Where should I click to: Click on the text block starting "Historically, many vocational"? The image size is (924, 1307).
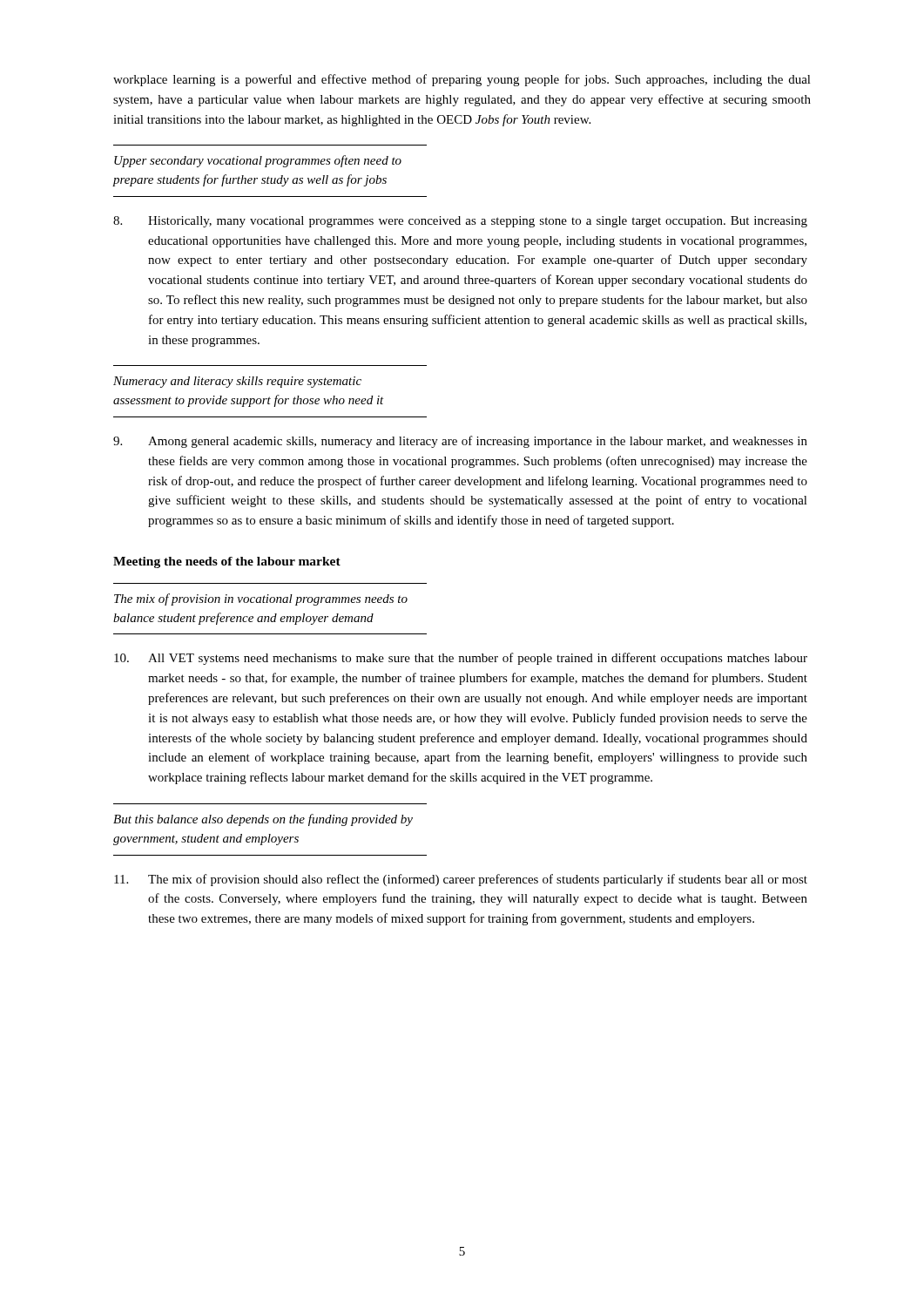click(x=460, y=280)
